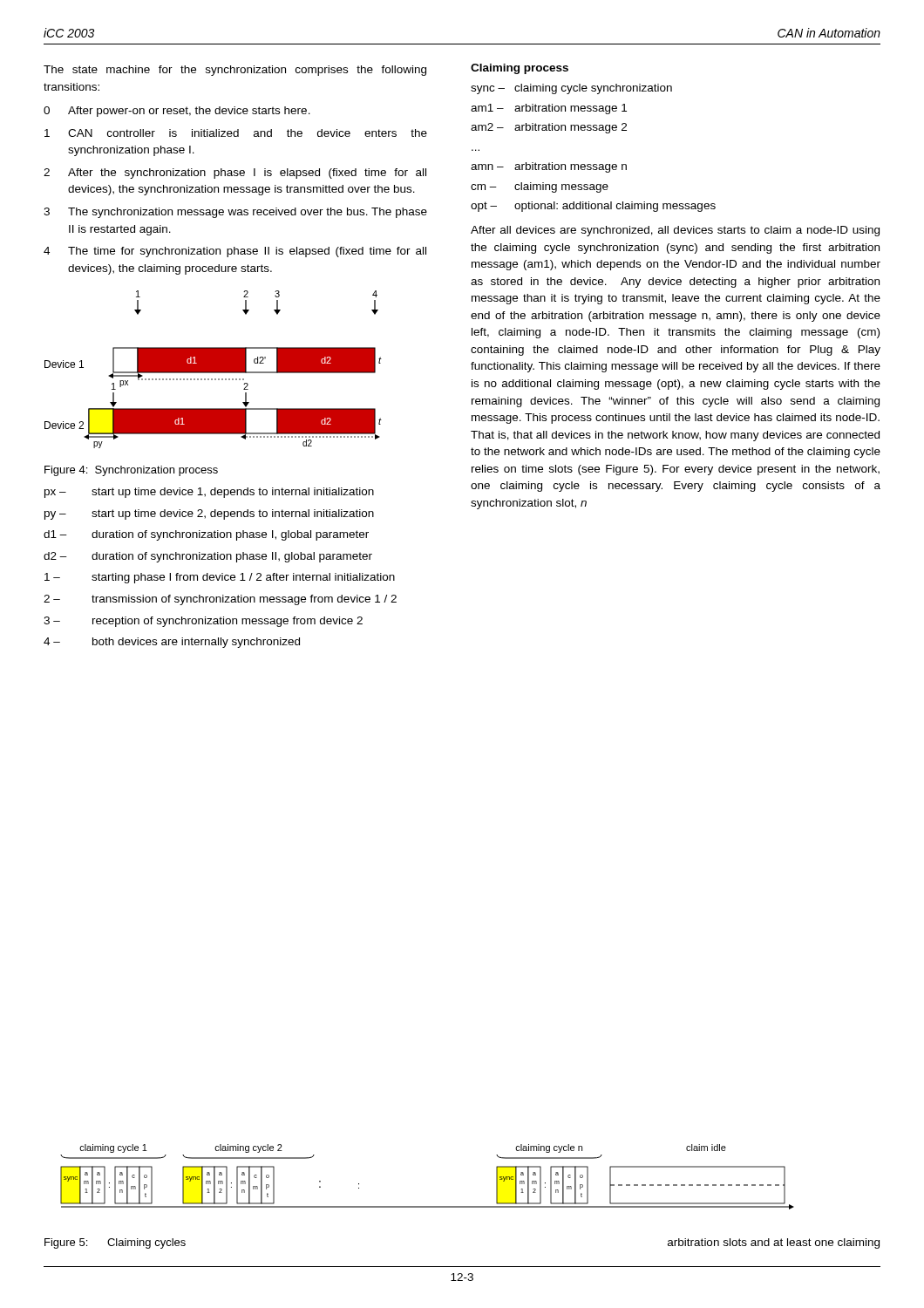Locate the list item with the text "1 CAN controller is"
This screenshot has width=924, height=1308.
coord(235,141)
